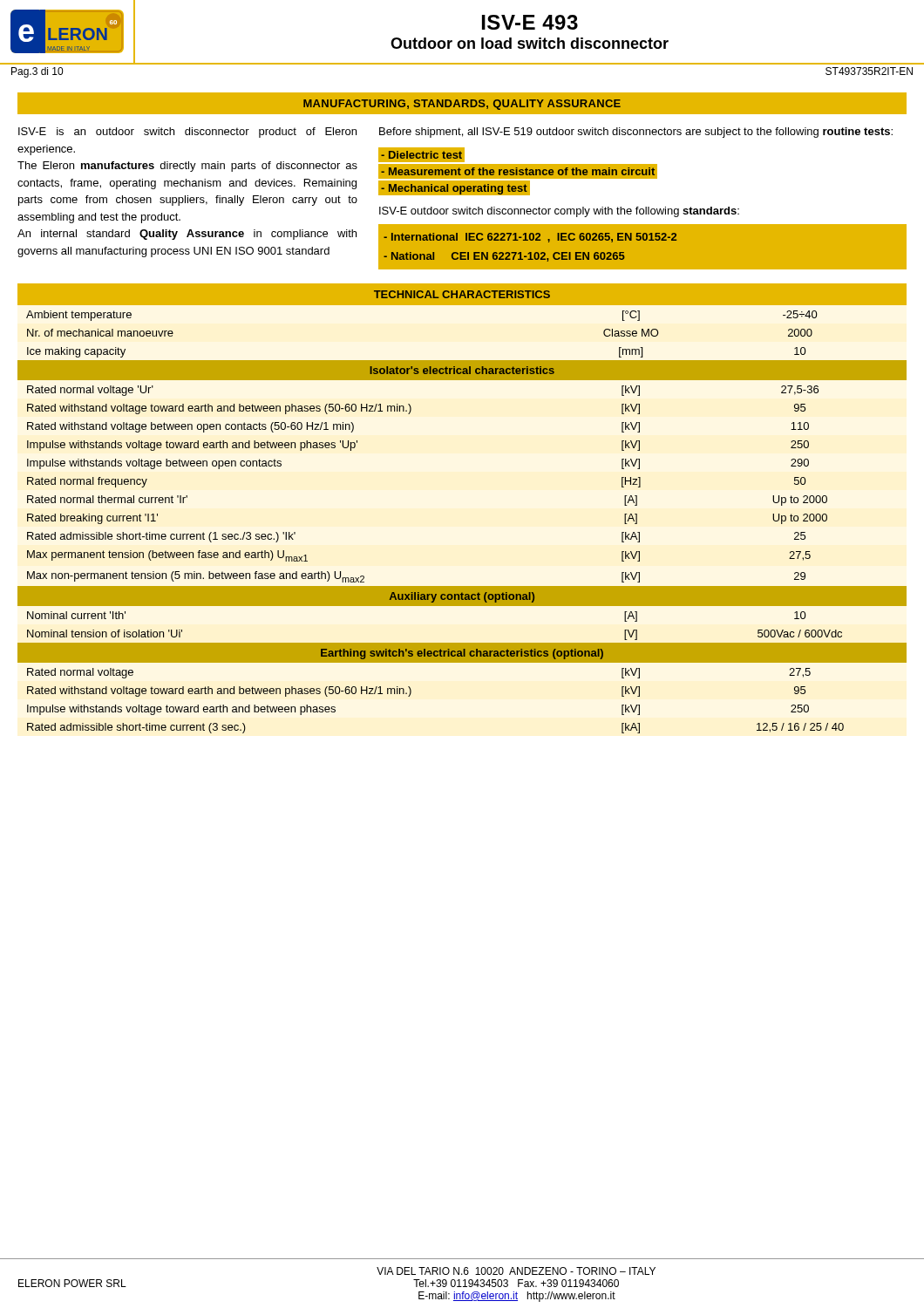Locate the text starting "International IEC 62271-102 , IEC 60265, EN 50152-2"
Viewport: 924px width, 1308px height.
[530, 246]
